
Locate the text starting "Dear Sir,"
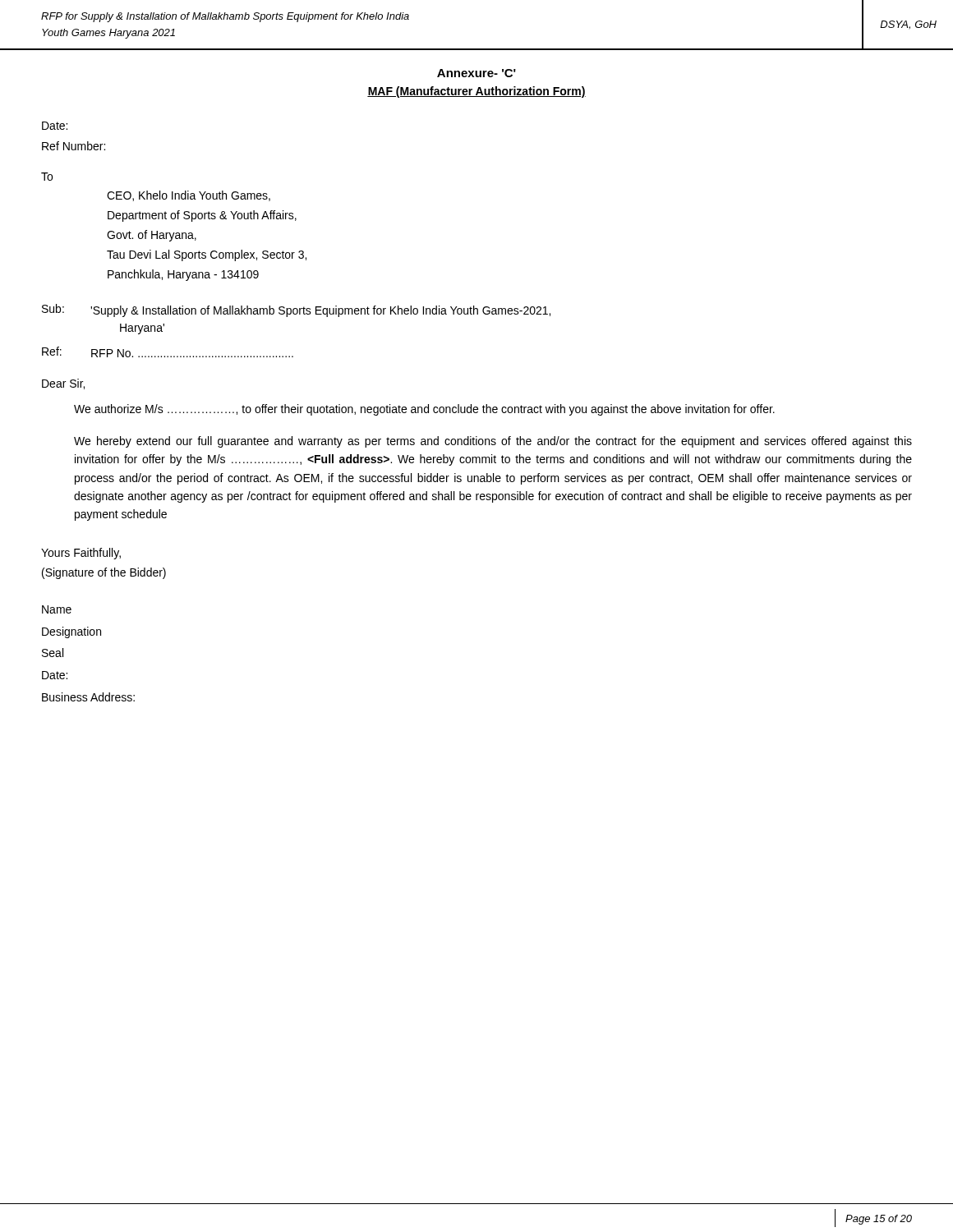tap(63, 384)
